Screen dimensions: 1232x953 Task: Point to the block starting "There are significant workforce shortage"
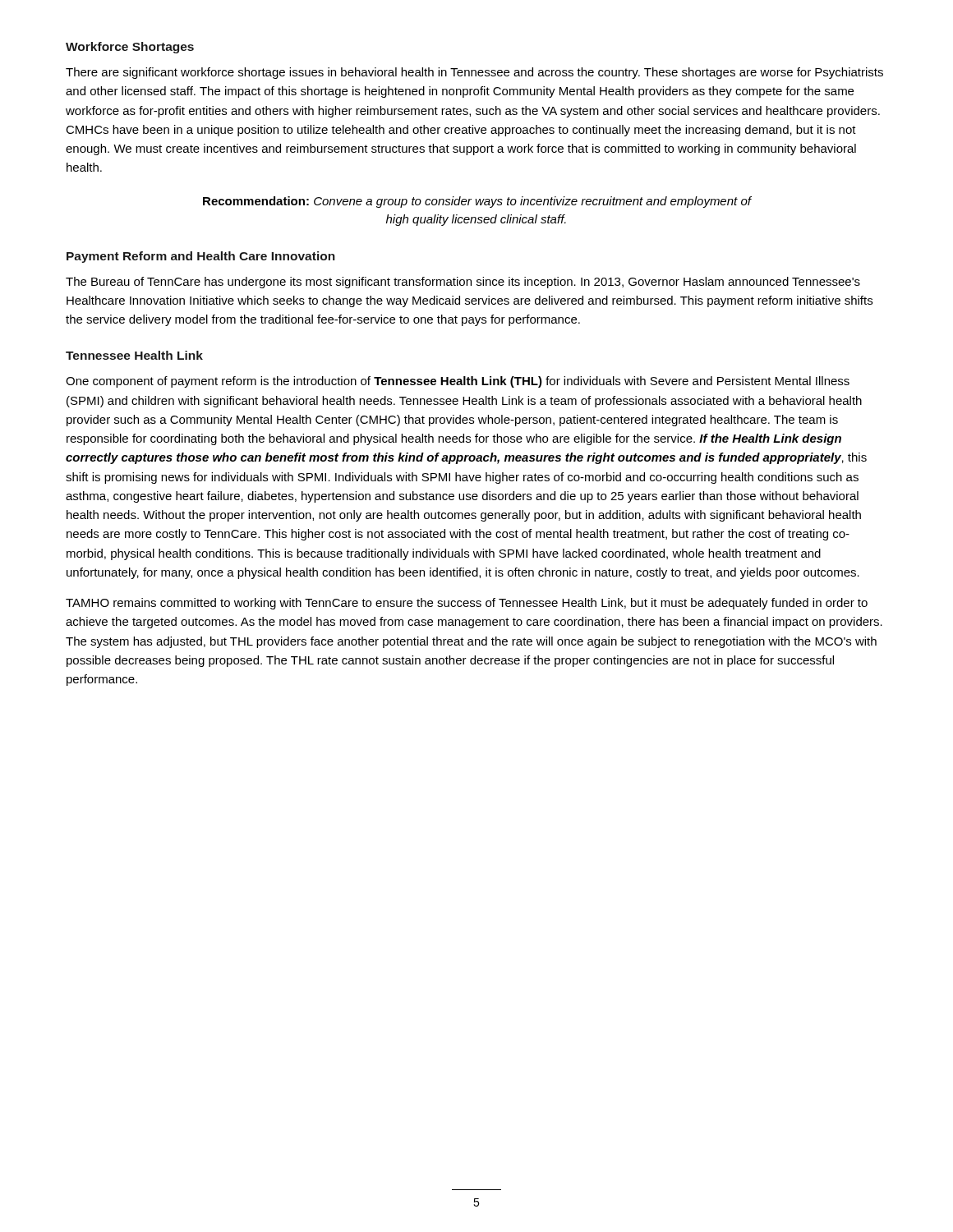[x=476, y=120]
